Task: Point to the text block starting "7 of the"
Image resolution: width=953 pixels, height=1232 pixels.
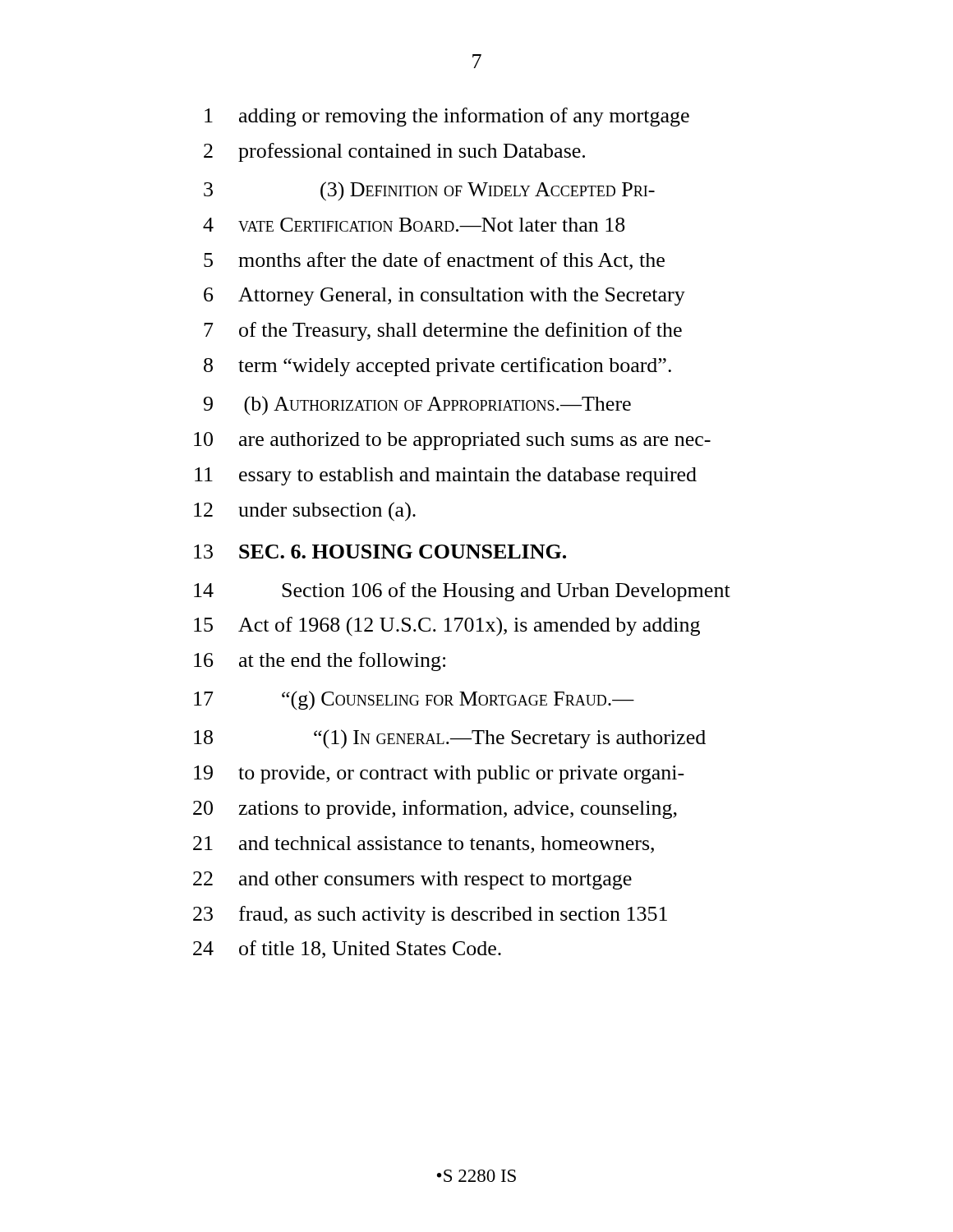Action: tap(505, 331)
